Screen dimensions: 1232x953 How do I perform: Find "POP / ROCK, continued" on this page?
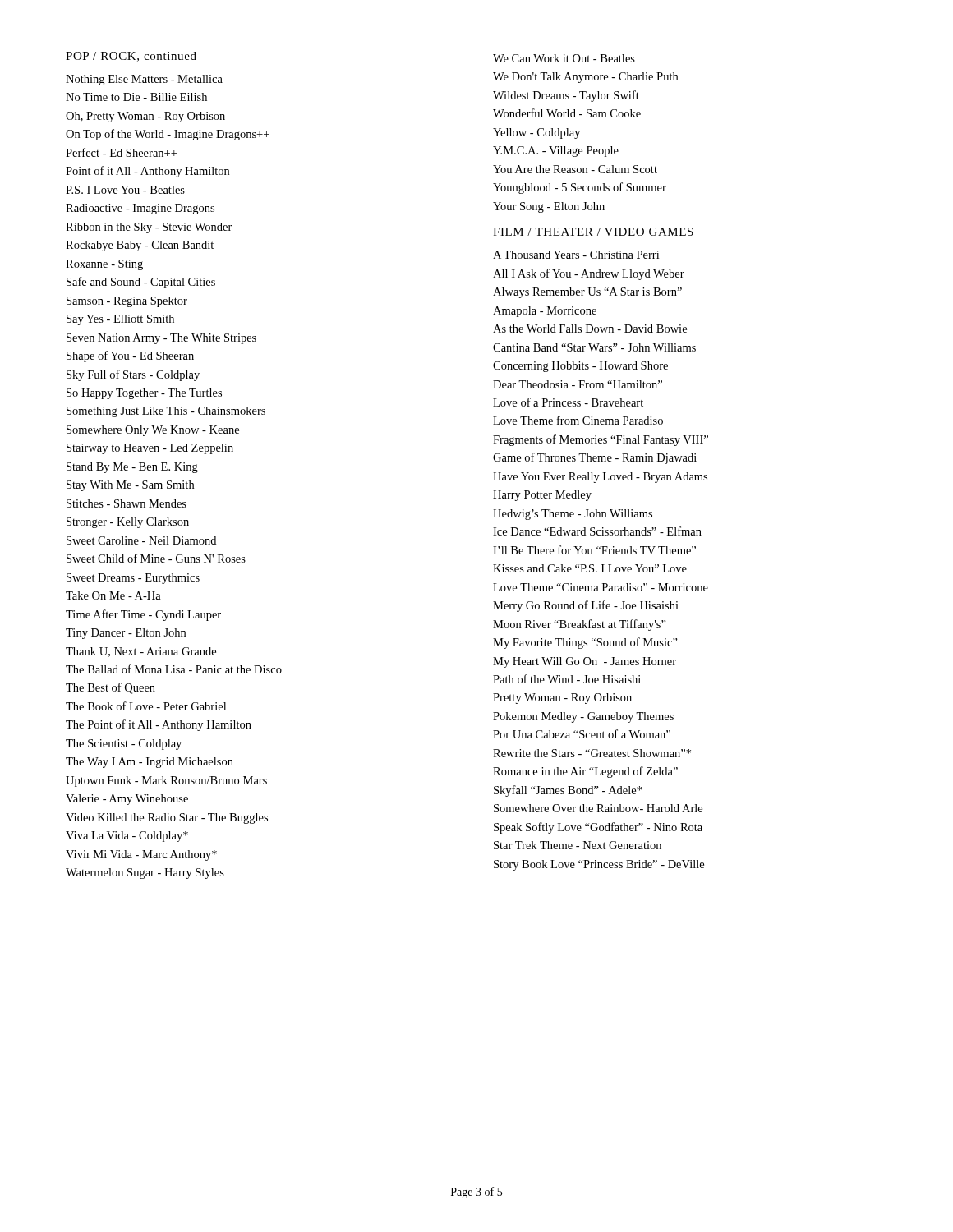click(131, 56)
